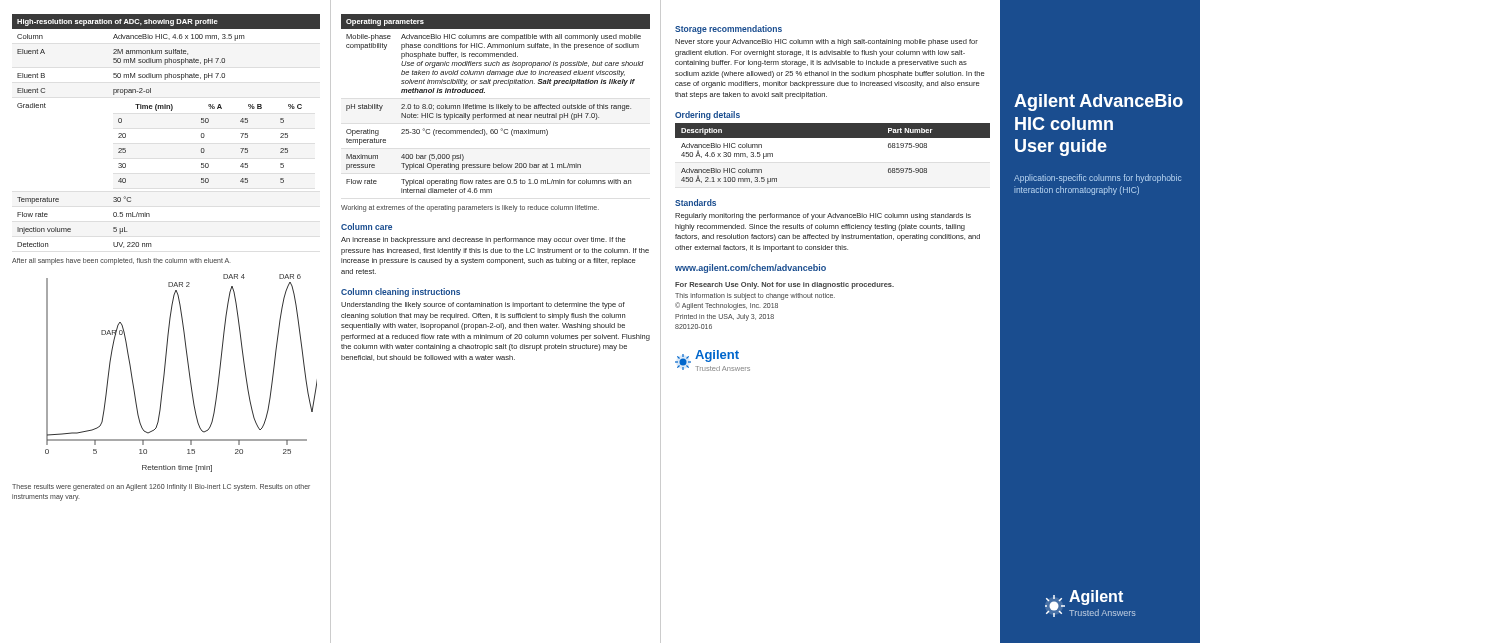Select the line chart

tap(166, 376)
